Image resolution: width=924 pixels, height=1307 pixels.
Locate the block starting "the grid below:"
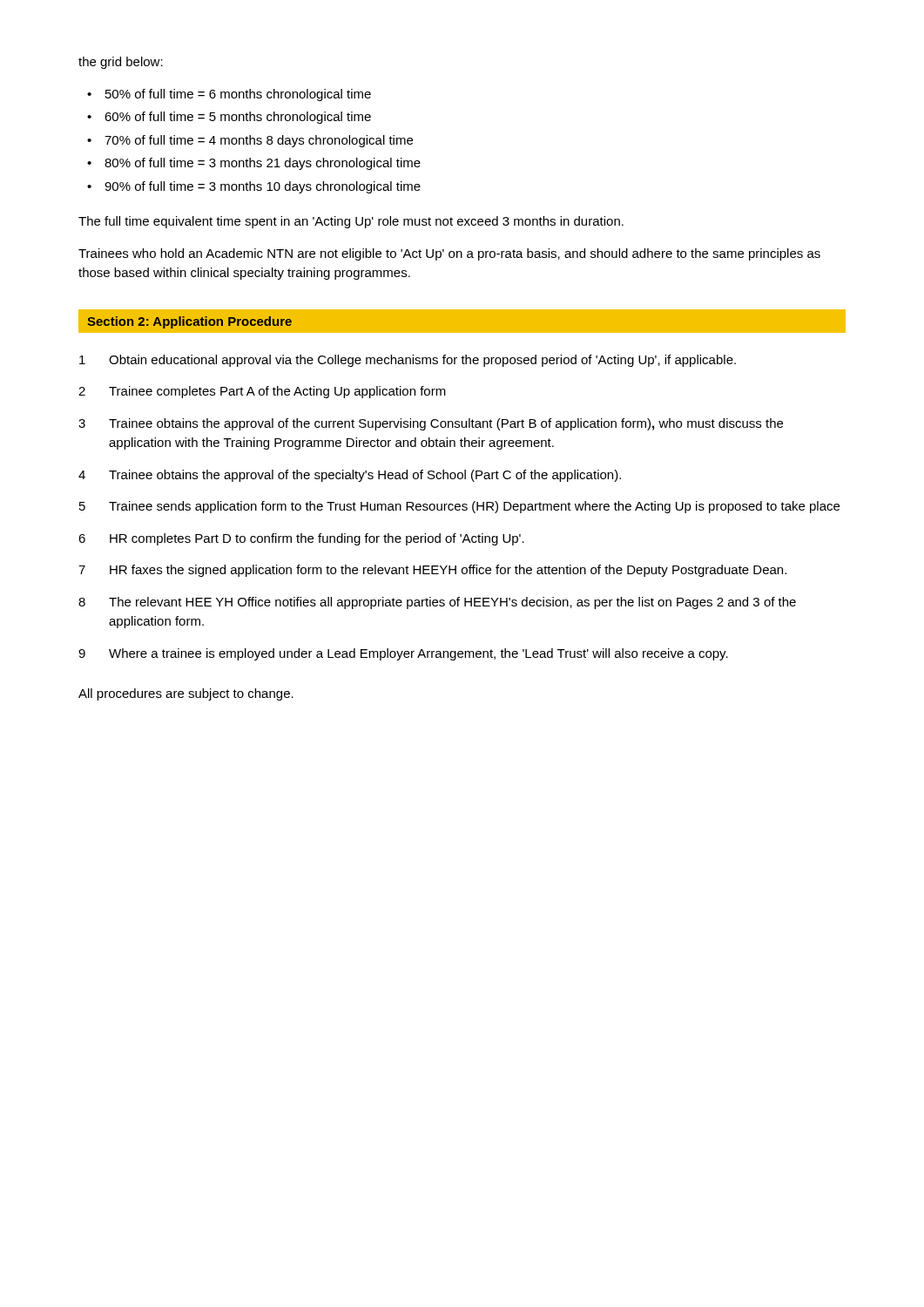121,61
